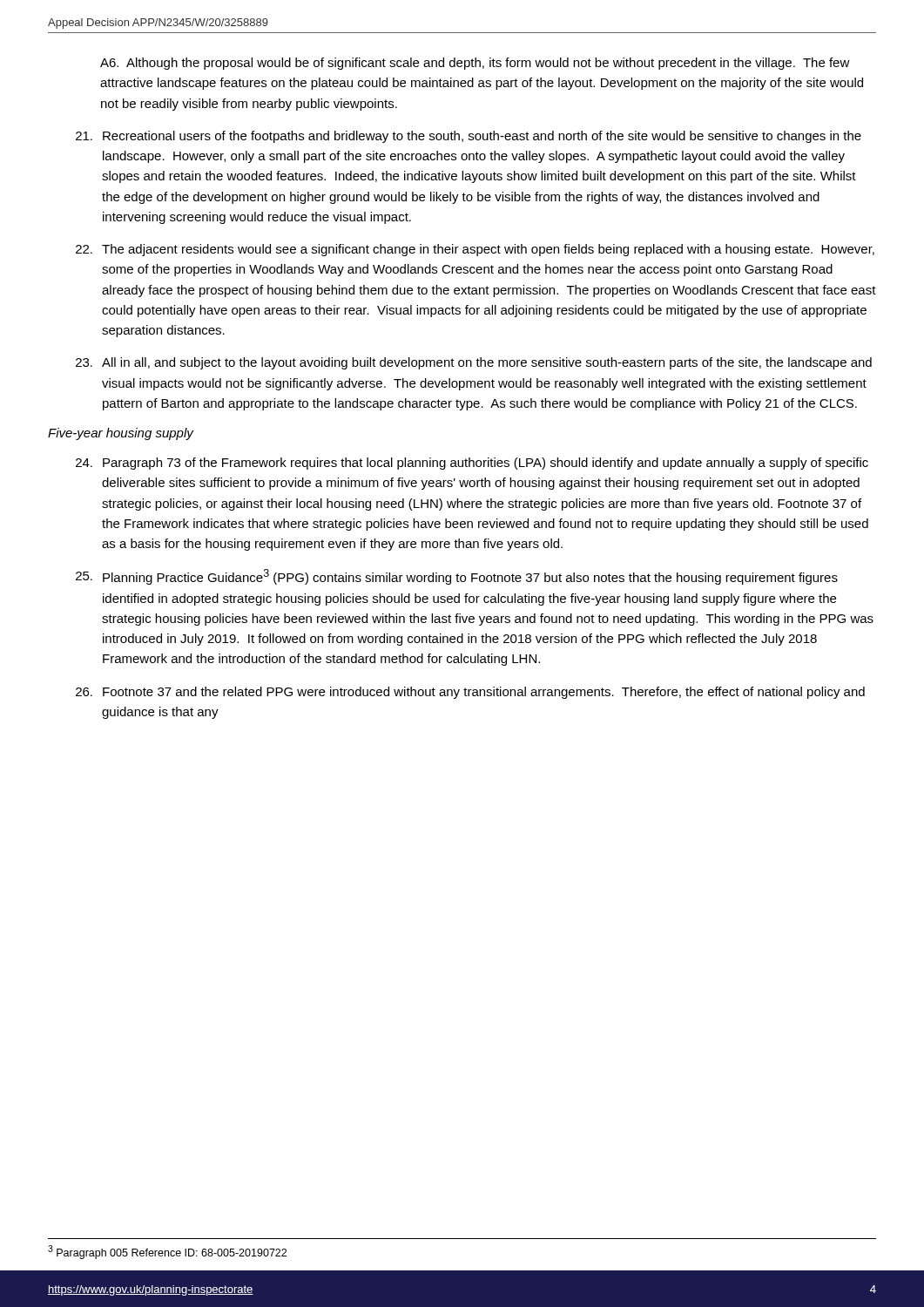The image size is (924, 1307).
Task: Click on the section header with the text "Five-year housing supply"
Action: (x=120, y=433)
